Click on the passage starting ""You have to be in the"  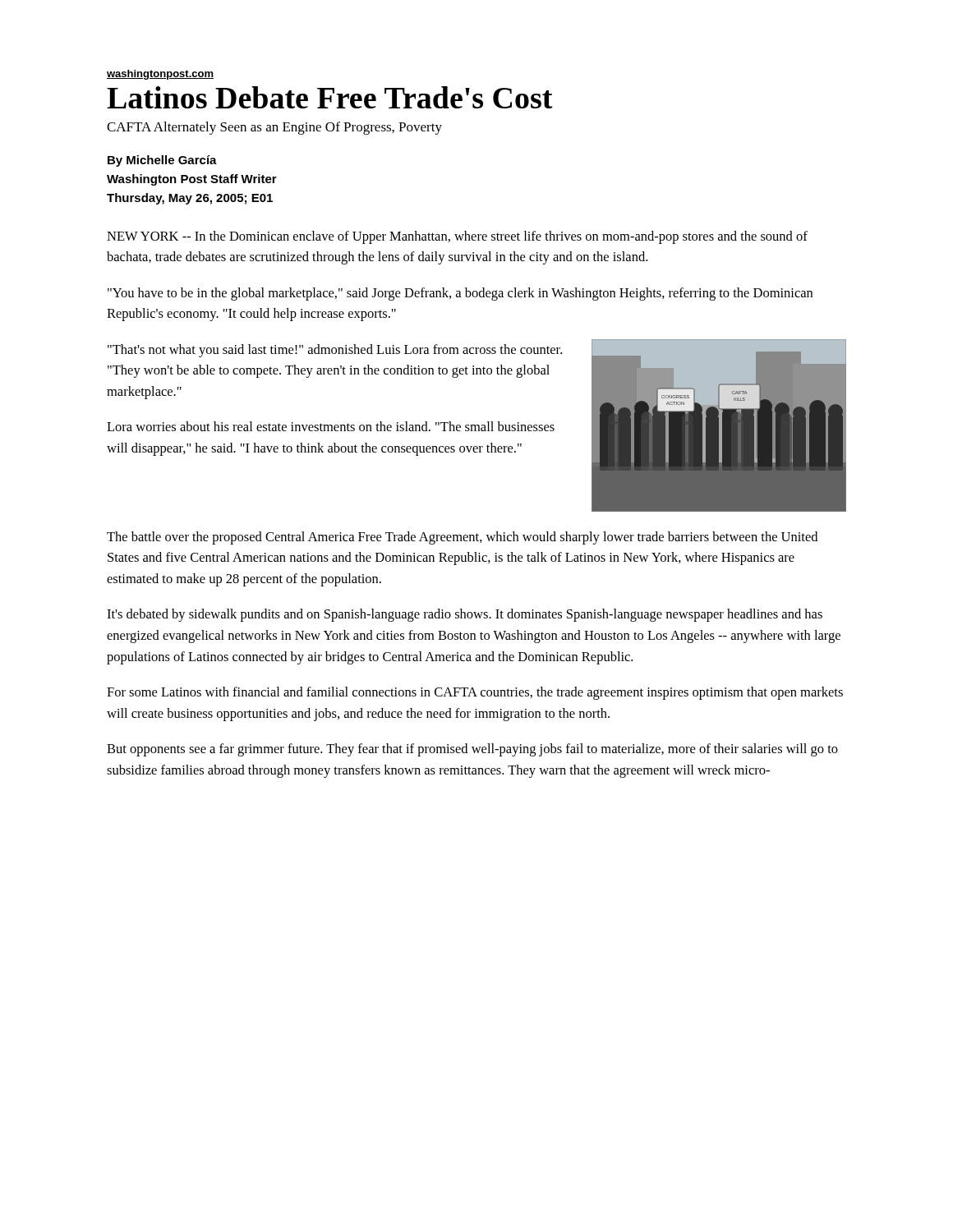[x=460, y=303]
